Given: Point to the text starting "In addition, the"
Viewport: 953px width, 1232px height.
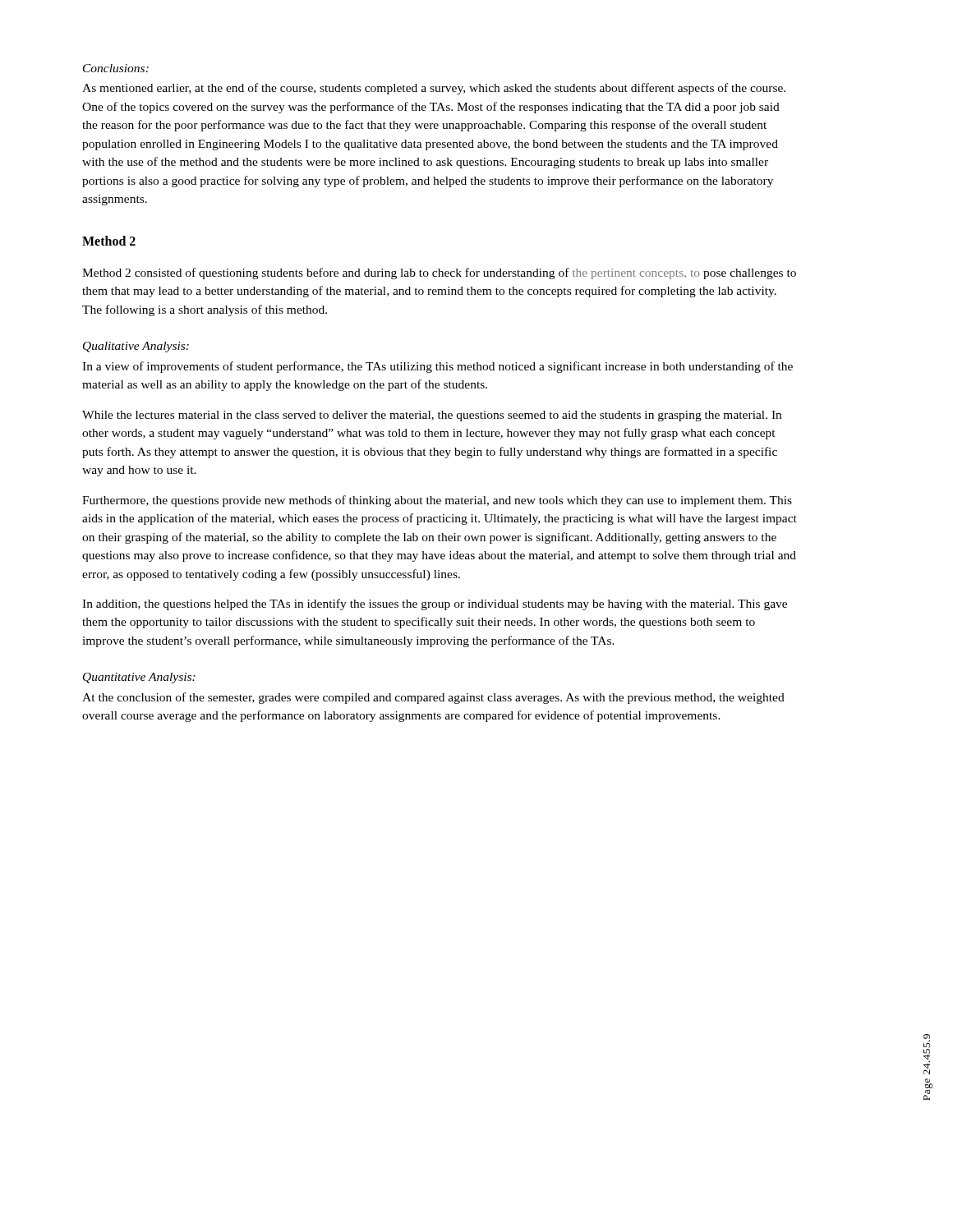Looking at the screenshot, I should pyautogui.click(x=440, y=622).
